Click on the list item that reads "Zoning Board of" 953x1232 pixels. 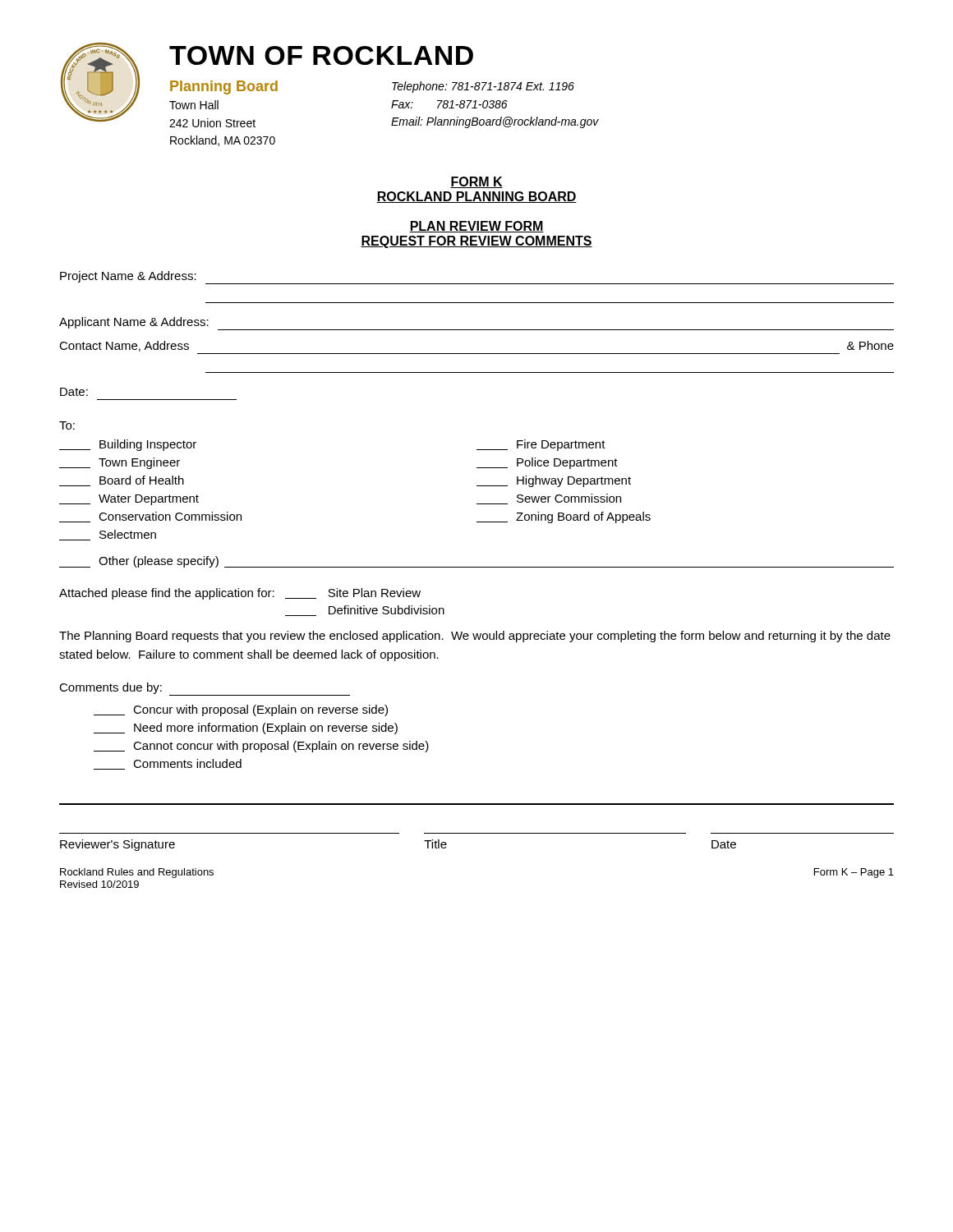pyautogui.click(x=564, y=516)
